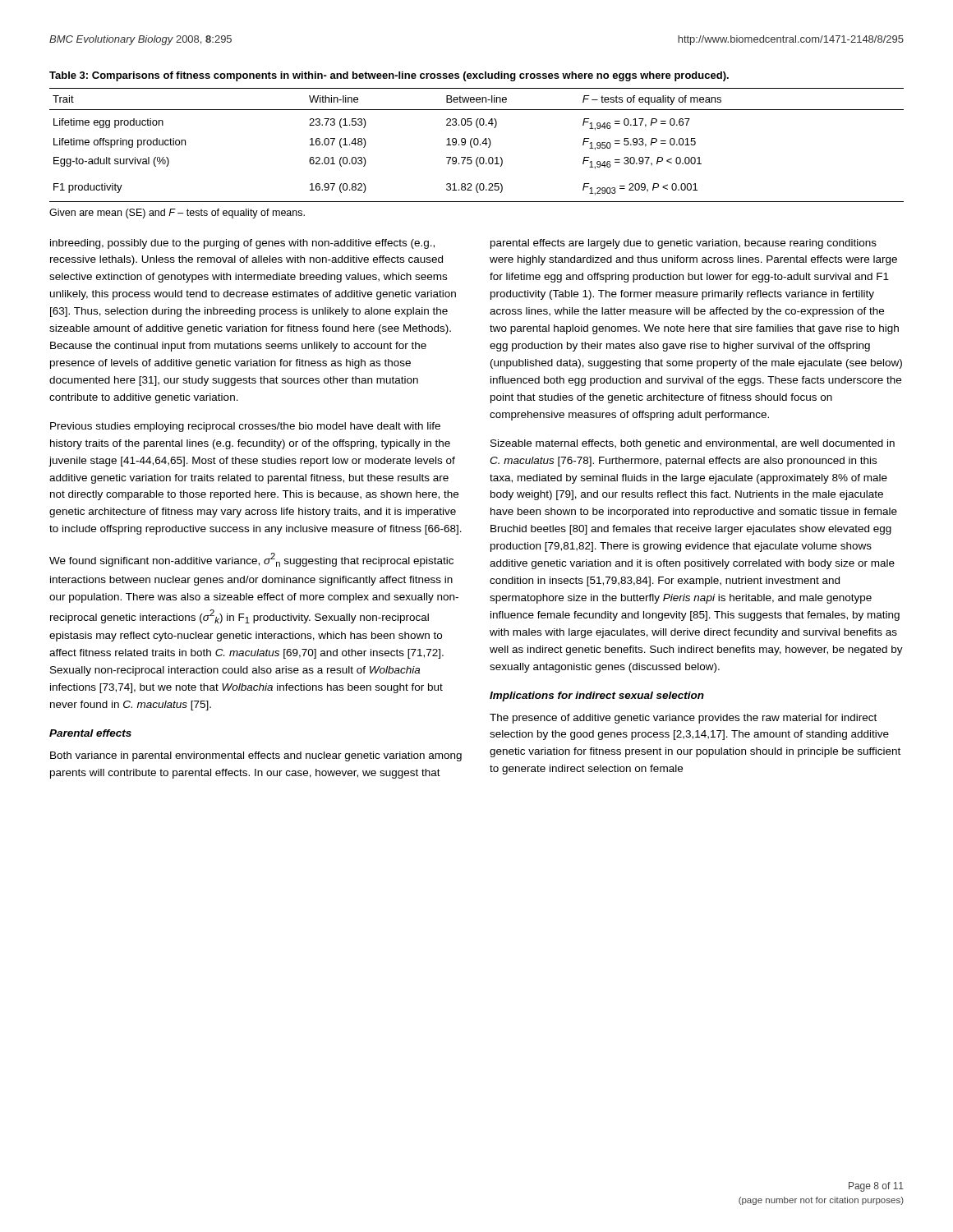Click on the section header containing "Parental effects"

coord(90,733)
